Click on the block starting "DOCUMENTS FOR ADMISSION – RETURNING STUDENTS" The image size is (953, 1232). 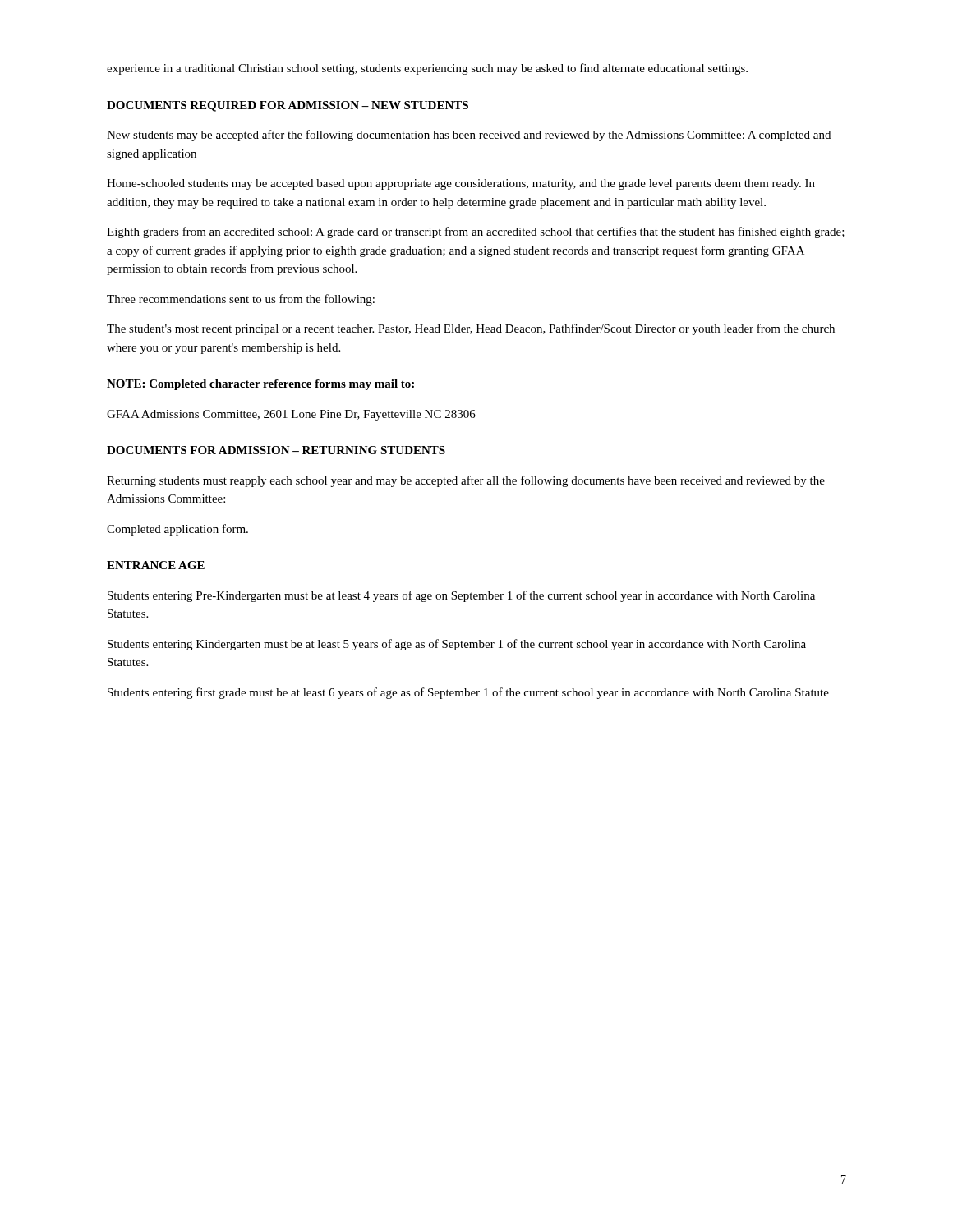tap(276, 450)
